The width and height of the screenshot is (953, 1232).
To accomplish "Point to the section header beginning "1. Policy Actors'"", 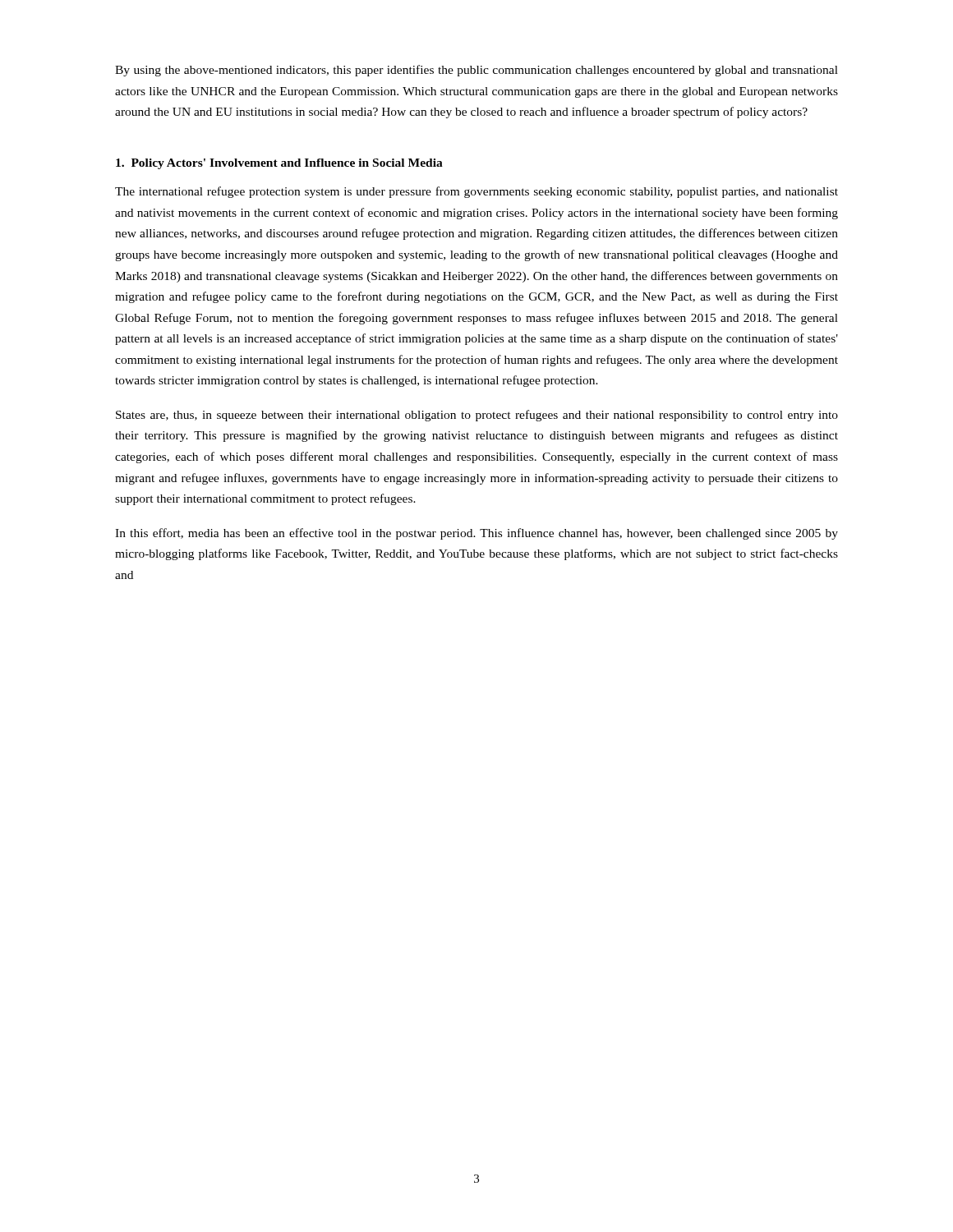I will tap(279, 162).
